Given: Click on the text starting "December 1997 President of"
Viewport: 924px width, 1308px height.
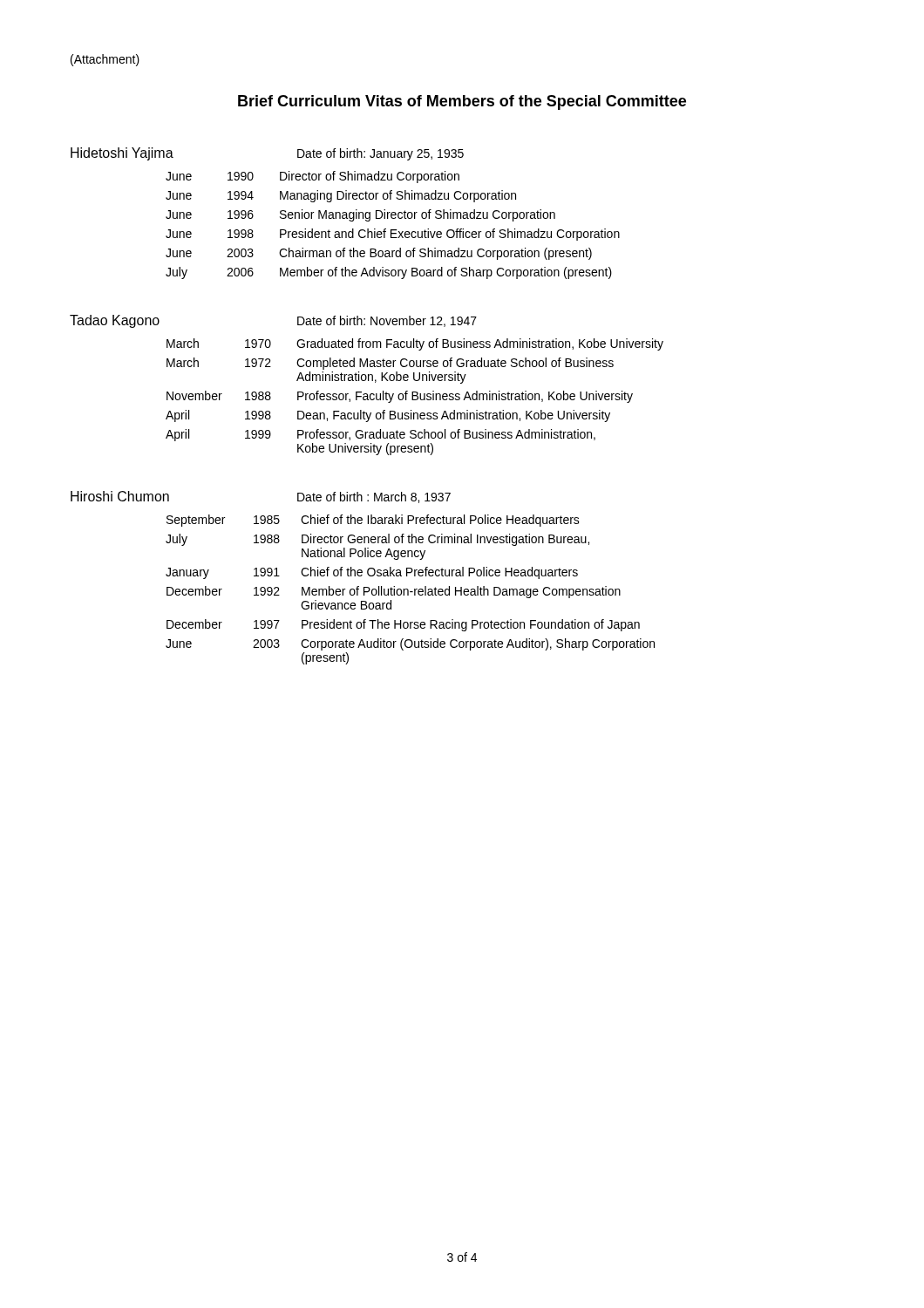Looking at the screenshot, I should point(462,624).
